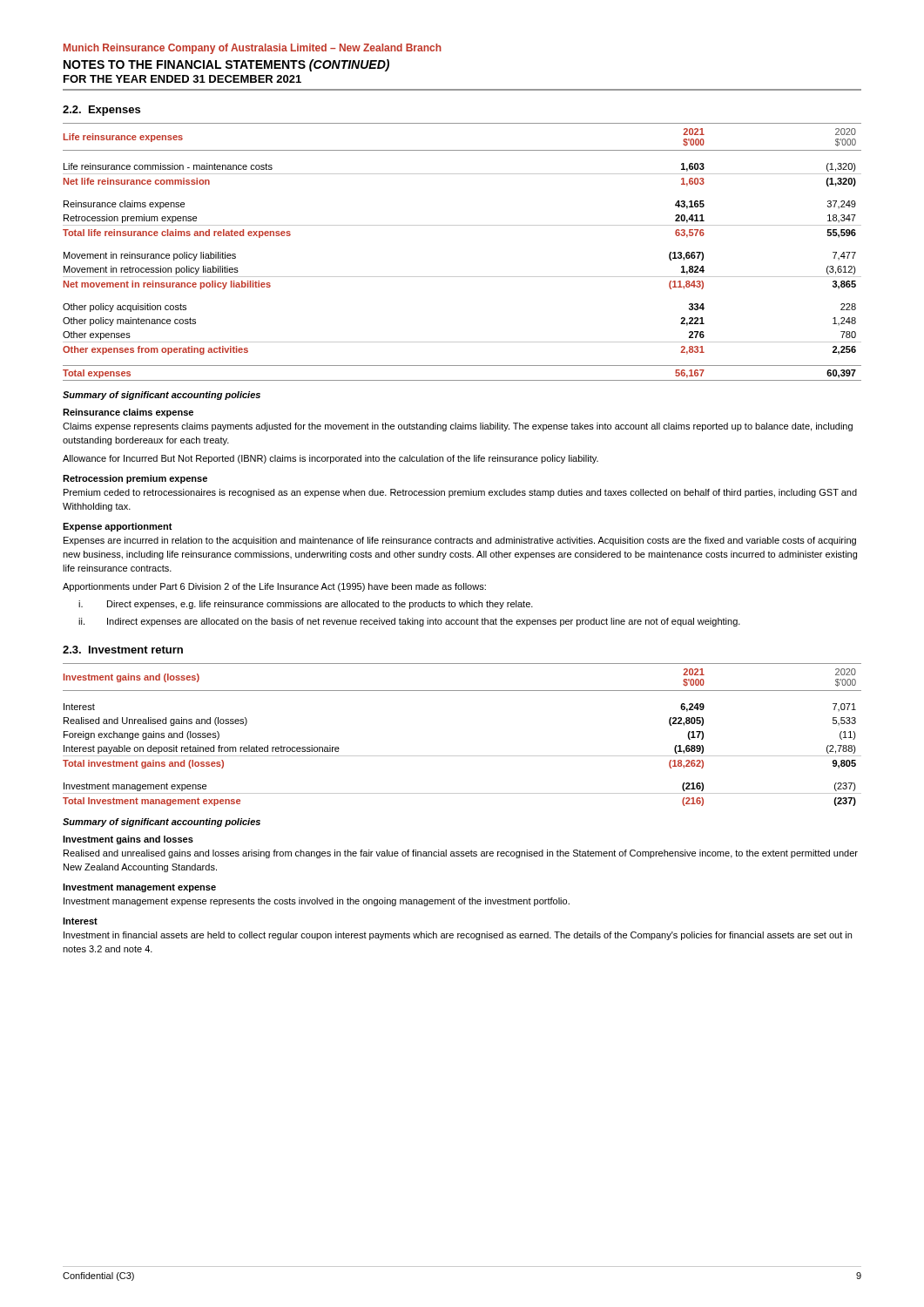
Task: Locate the section header with the text "Expense apportionment"
Action: [117, 526]
